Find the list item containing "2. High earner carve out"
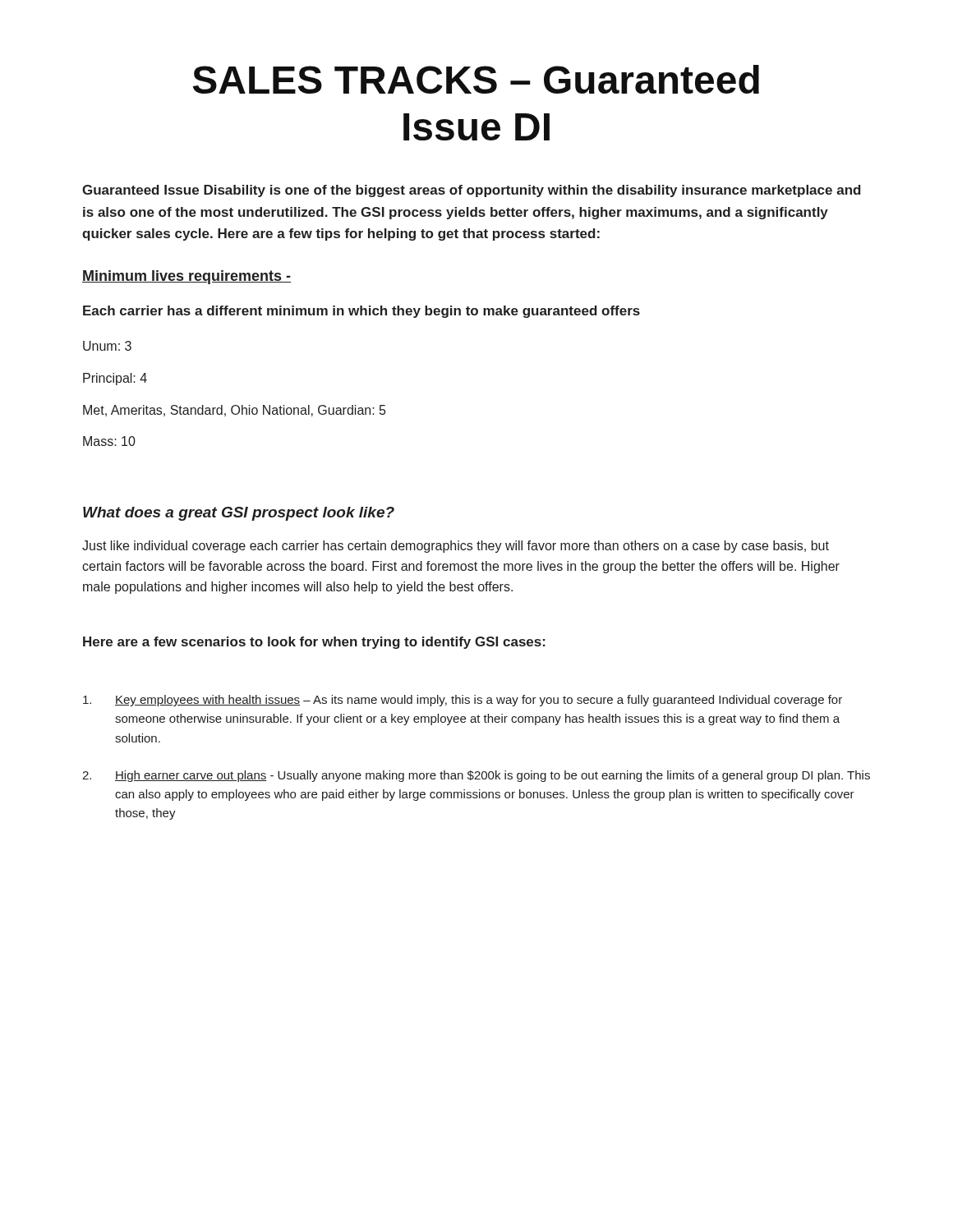Image resolution: width=953 pixels, height=1232 pixels. [476, 794]
